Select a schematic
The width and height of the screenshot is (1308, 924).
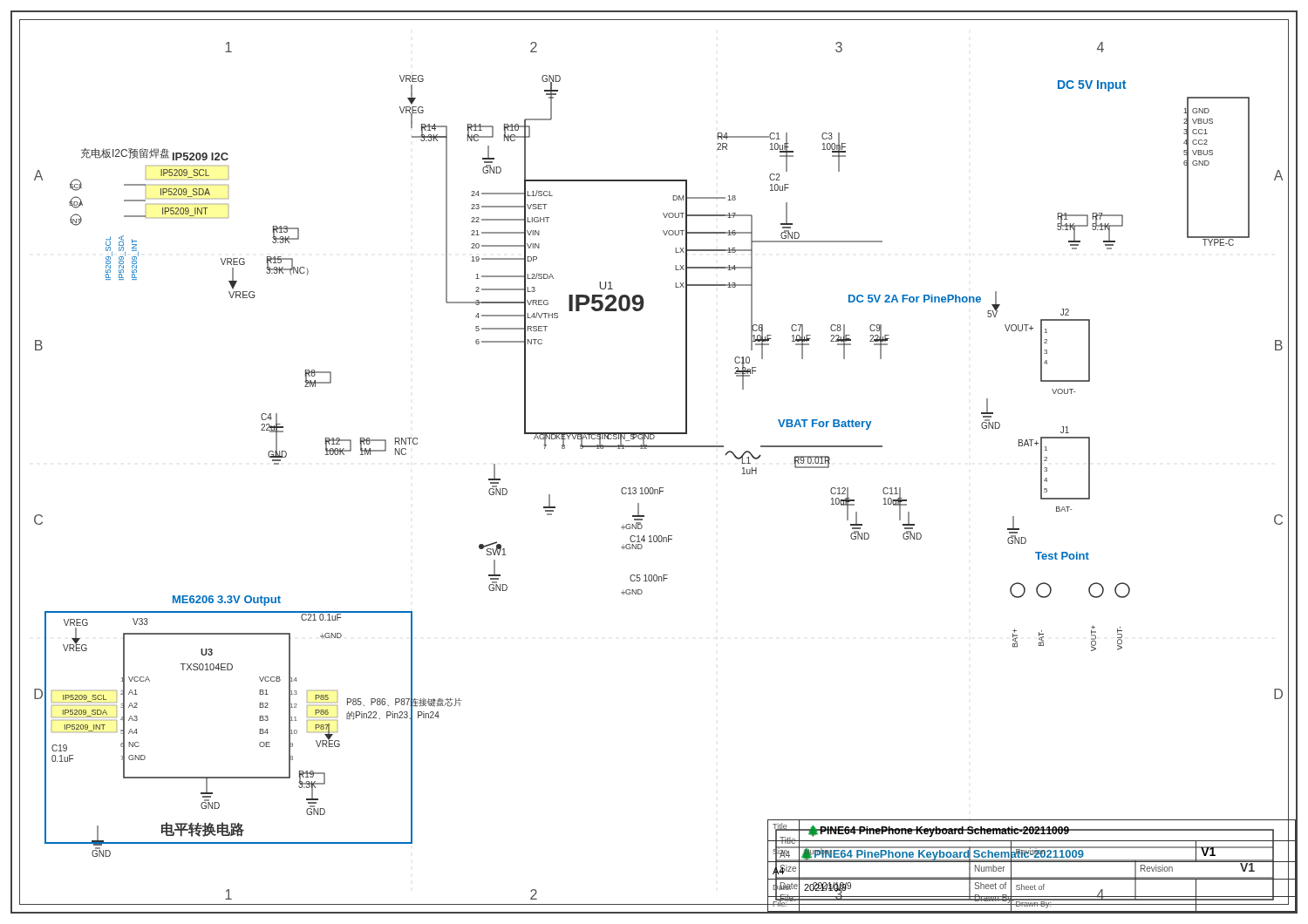click(x=654, y=462)
